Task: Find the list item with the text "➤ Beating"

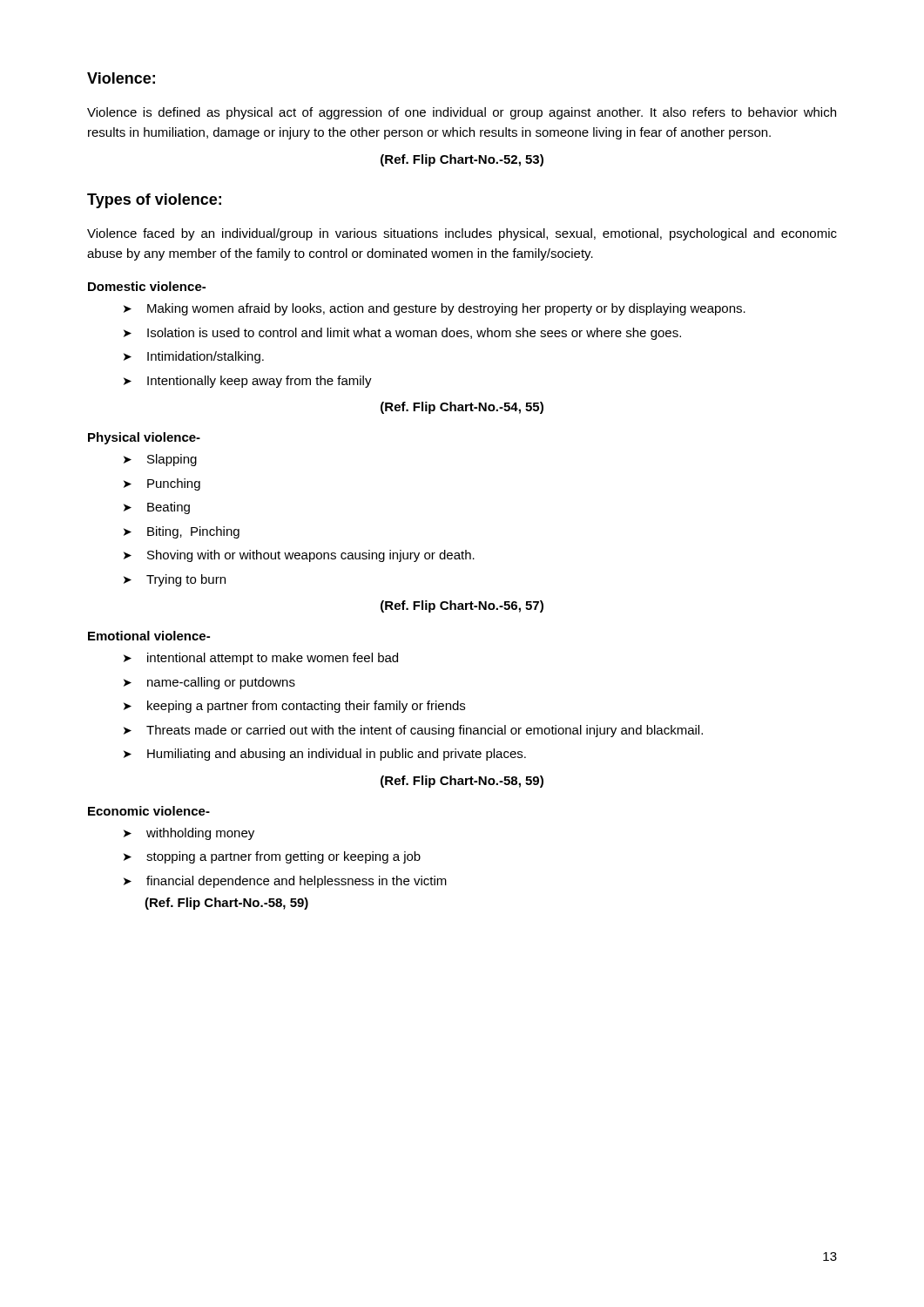Action: 156,507
